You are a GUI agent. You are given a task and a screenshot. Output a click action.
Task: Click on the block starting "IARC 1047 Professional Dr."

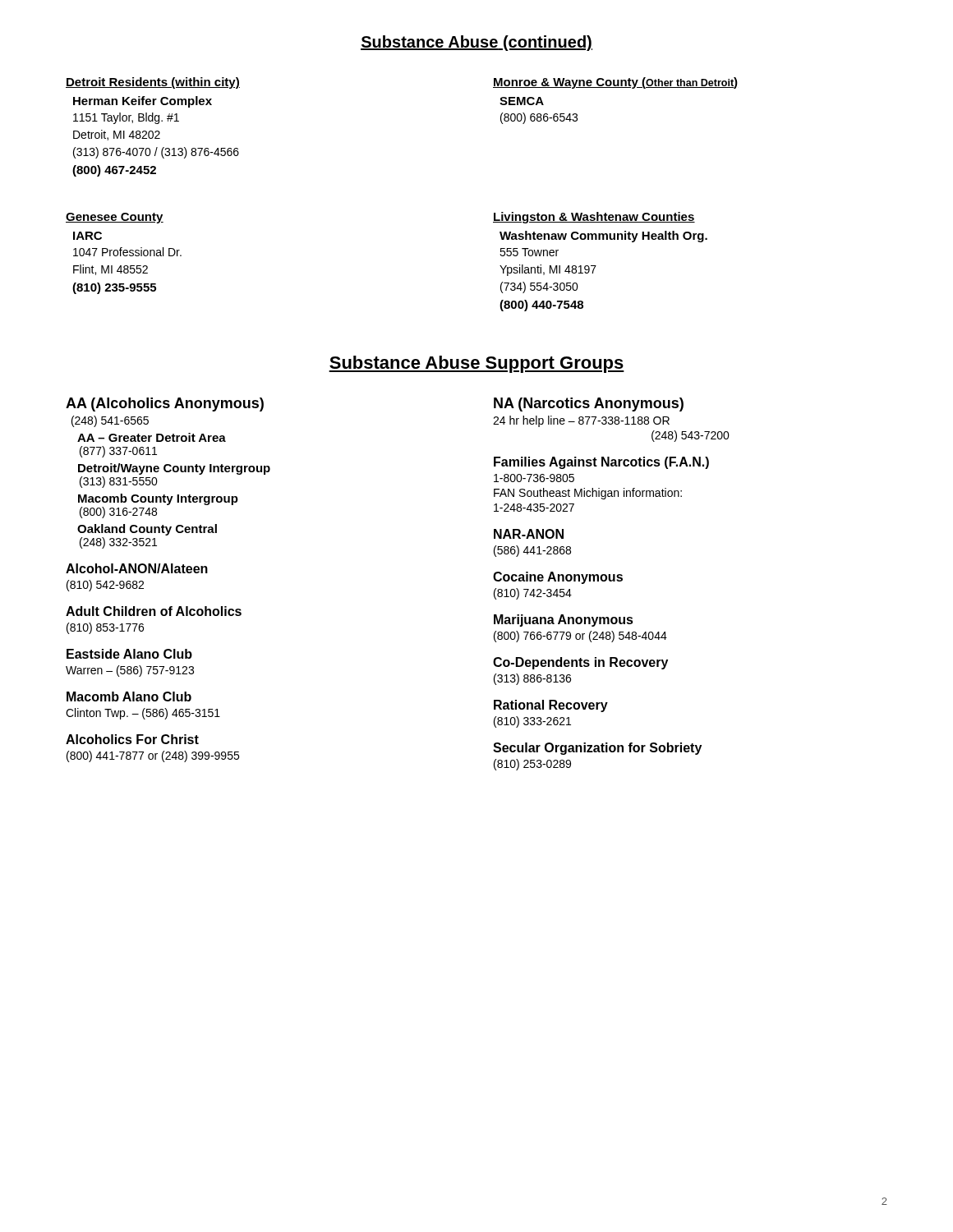(87, 236)
